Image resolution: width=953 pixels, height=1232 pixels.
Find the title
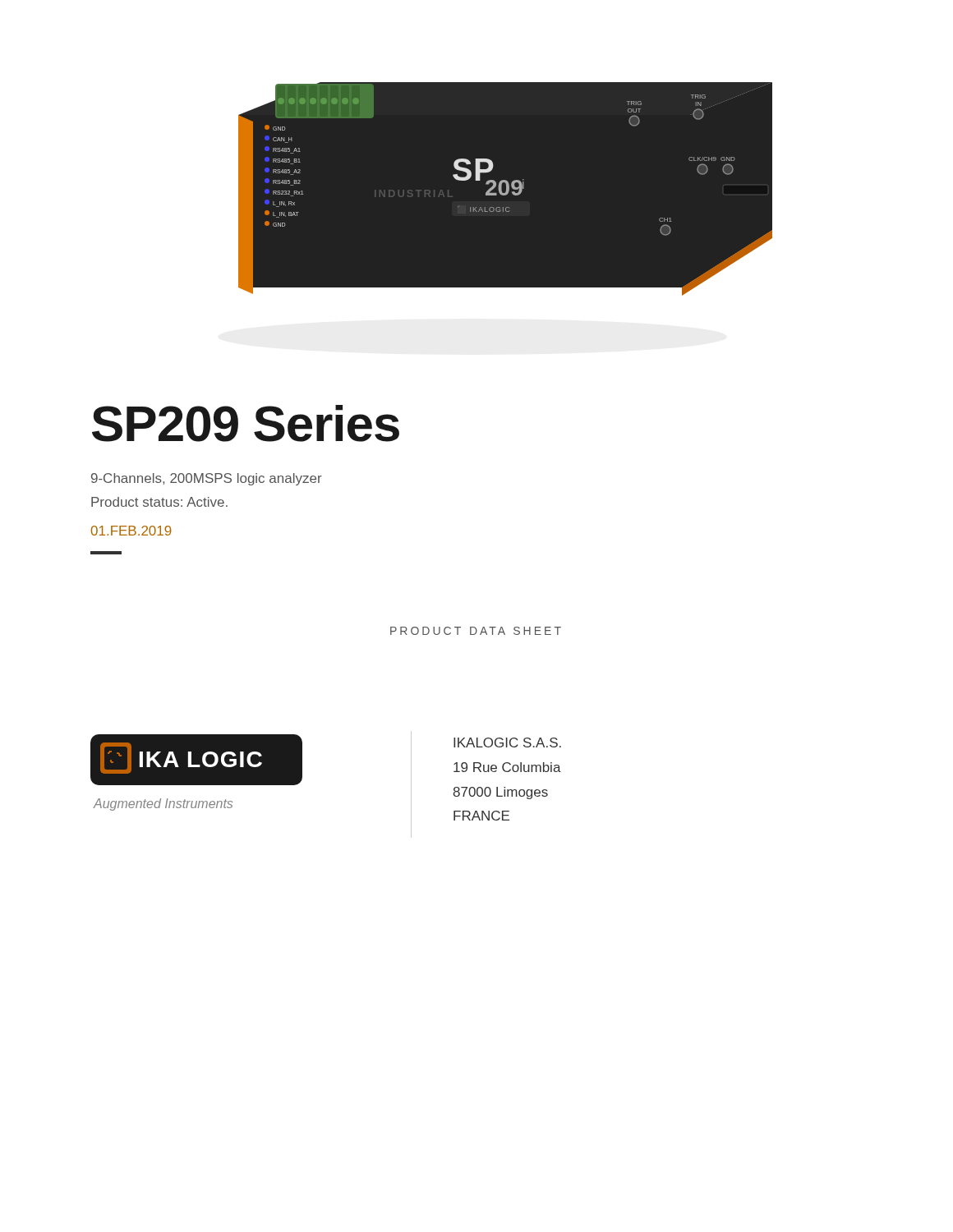click(245, 474)
